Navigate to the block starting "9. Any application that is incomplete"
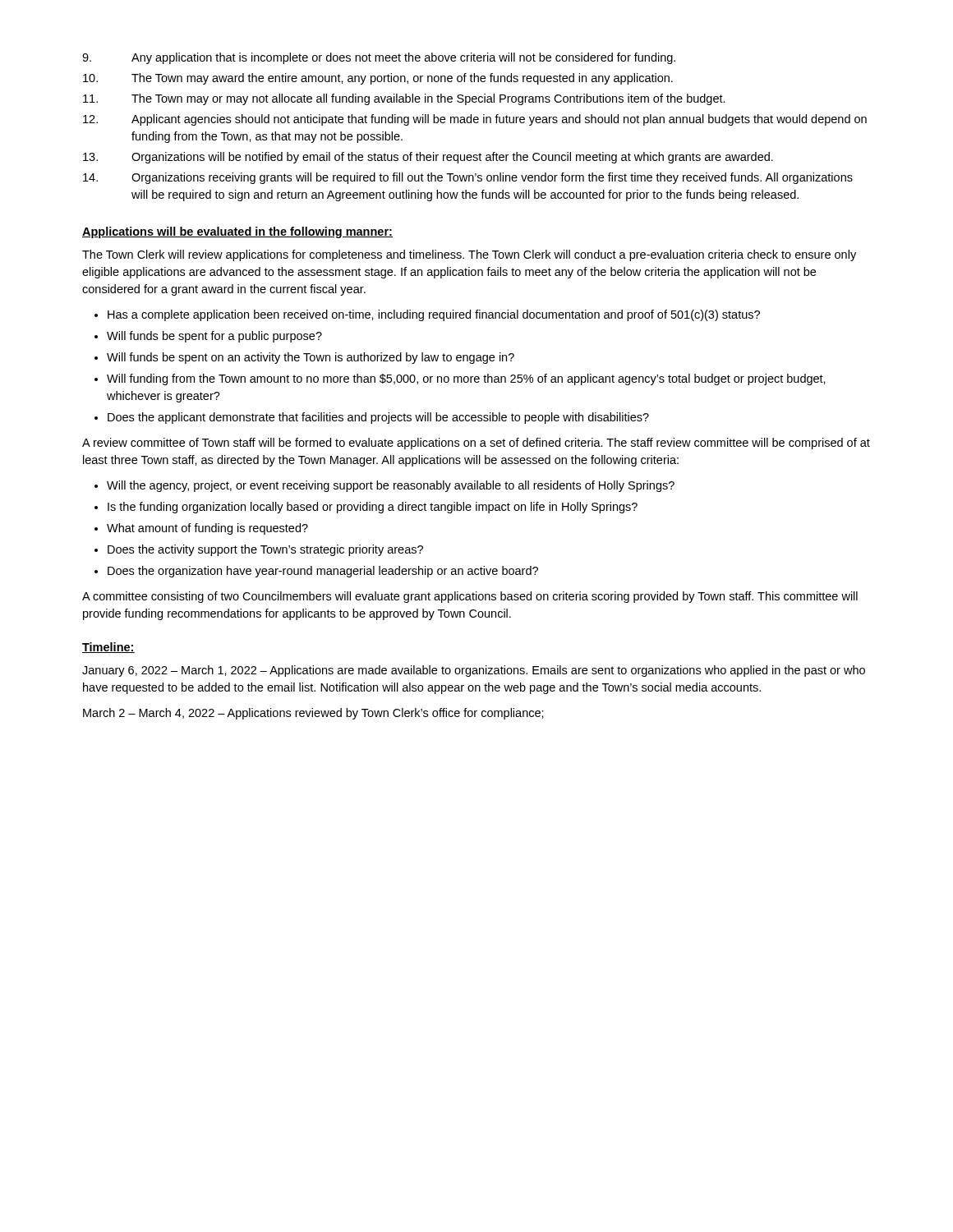 476,58
